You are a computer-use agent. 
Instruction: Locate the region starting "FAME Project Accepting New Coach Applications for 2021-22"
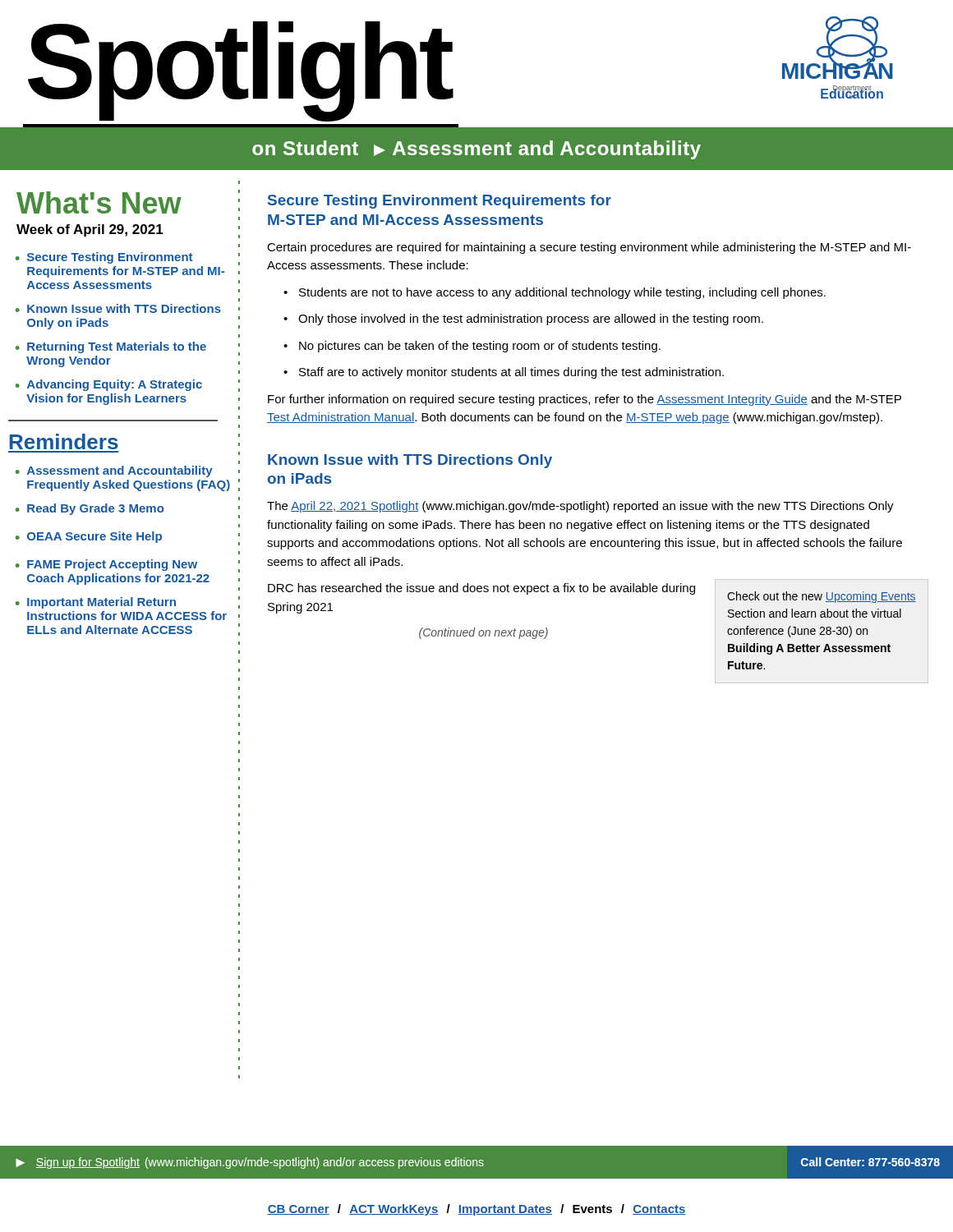(130, 570)
